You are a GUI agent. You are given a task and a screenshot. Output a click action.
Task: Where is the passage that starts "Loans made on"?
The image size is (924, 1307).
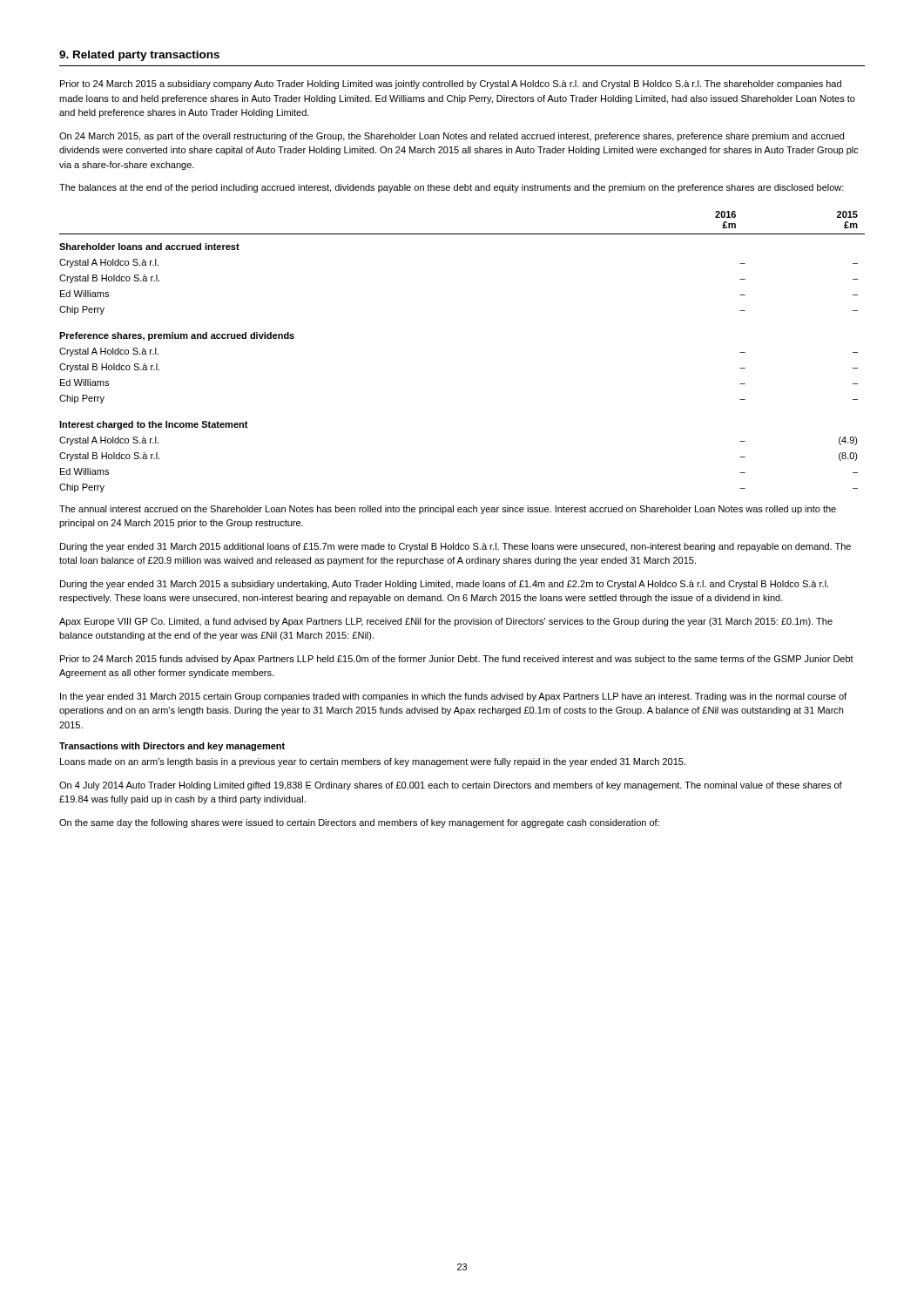[373, 762]
